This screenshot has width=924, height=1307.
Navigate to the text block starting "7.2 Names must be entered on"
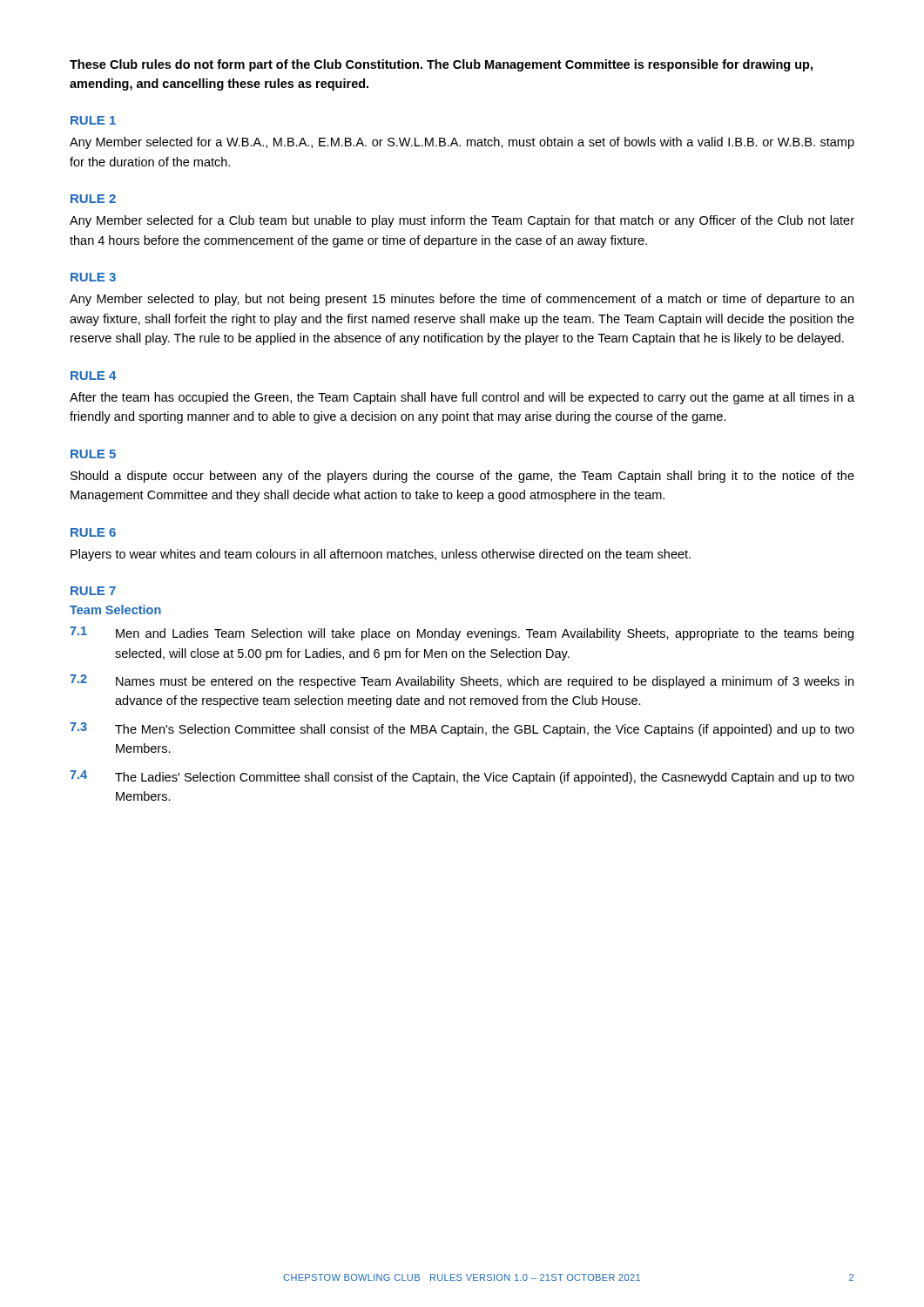click(x=462, y=691)
